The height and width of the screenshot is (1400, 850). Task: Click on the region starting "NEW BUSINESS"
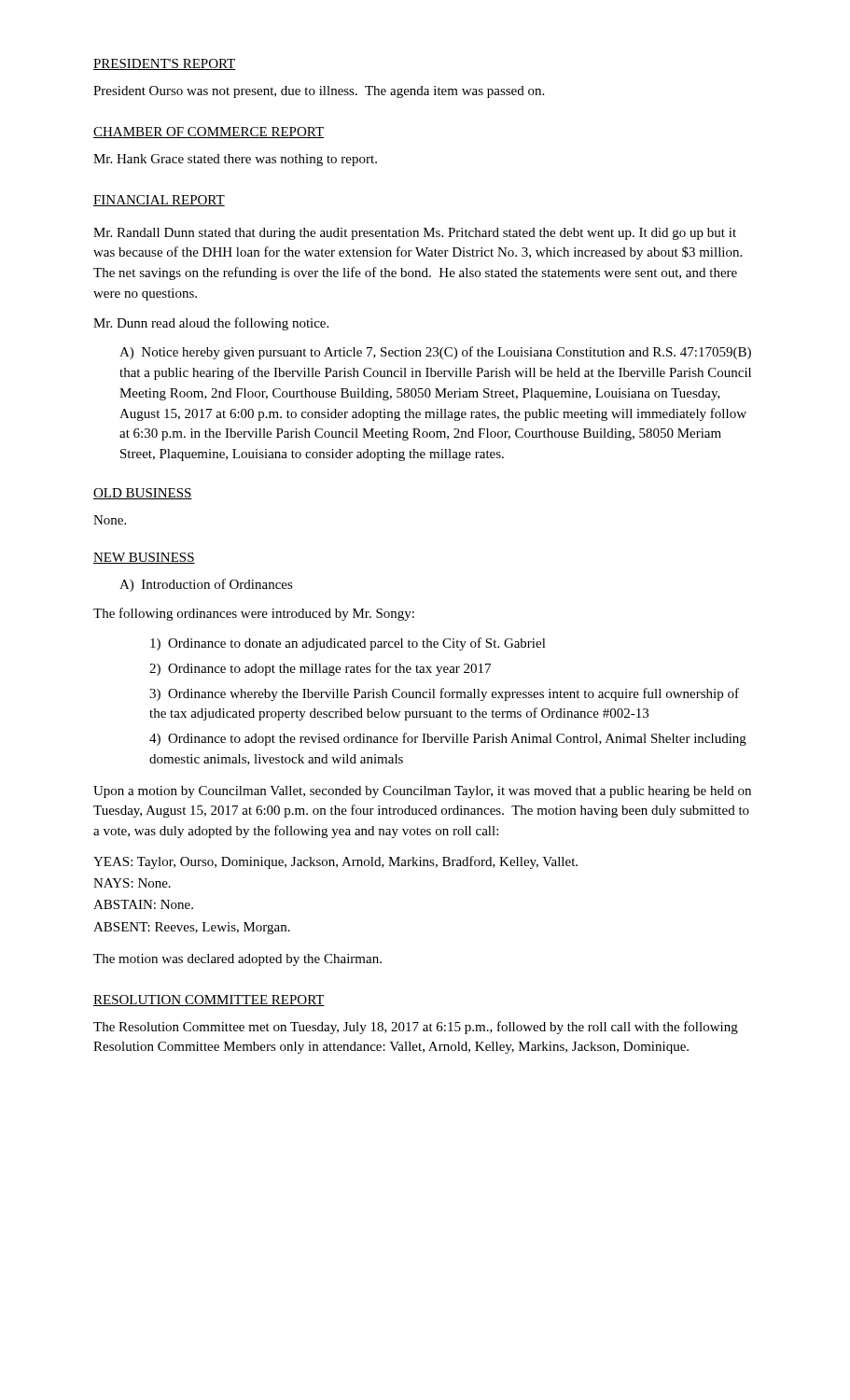[x=144, y=557]
